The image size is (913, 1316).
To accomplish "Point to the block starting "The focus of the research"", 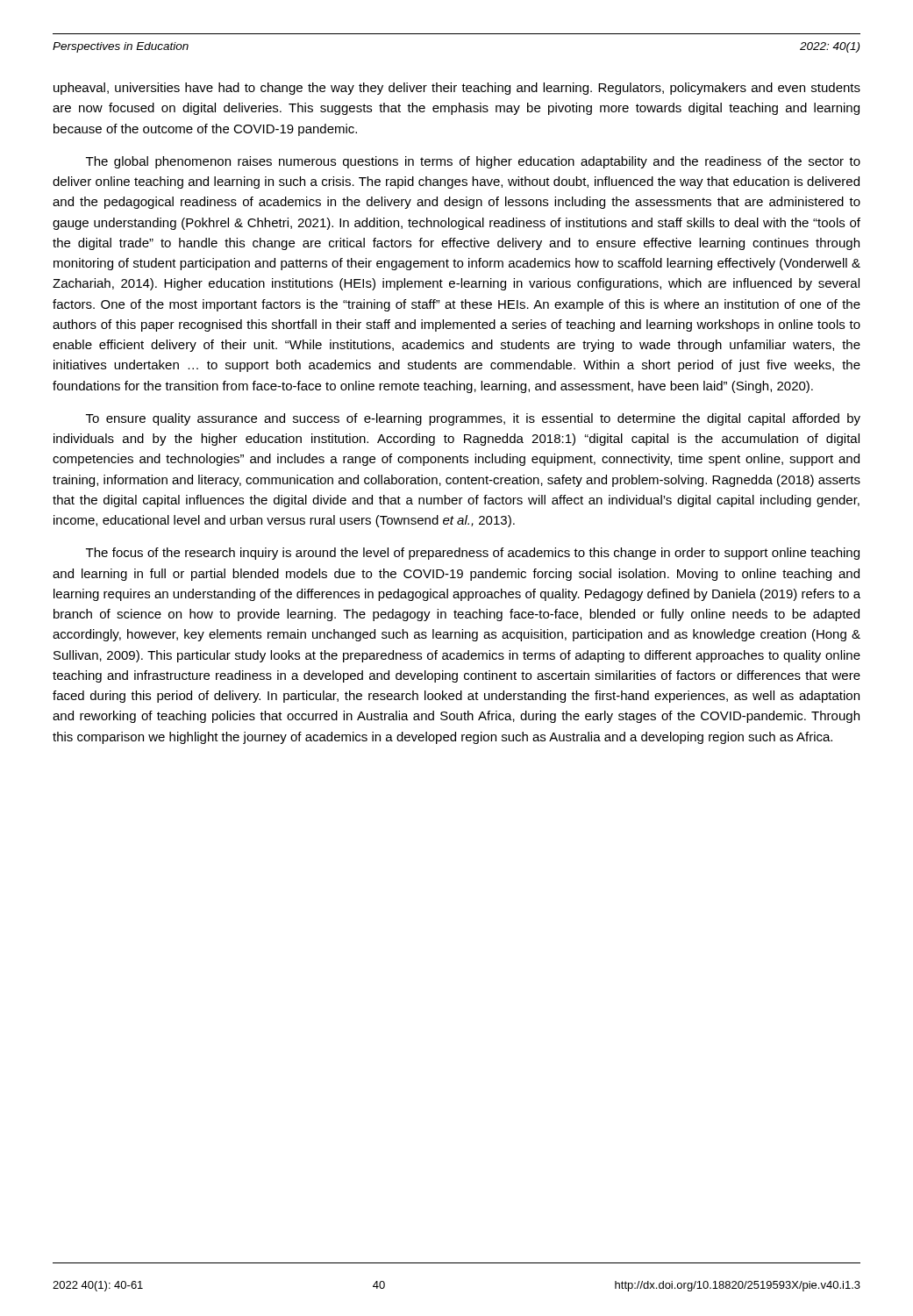I will point(456,644).
